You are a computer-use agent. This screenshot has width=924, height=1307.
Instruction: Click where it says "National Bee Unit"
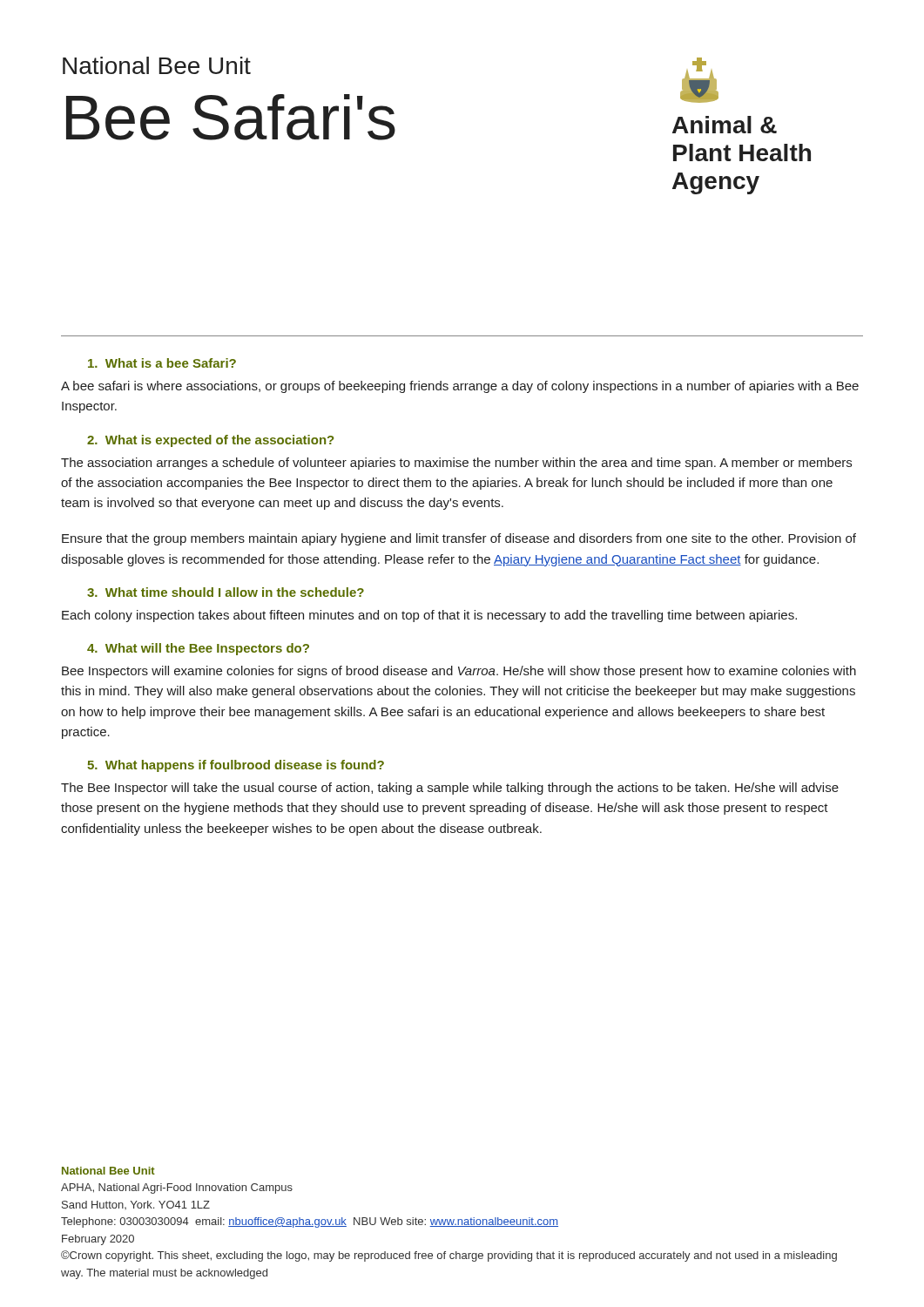click(156, 66)
